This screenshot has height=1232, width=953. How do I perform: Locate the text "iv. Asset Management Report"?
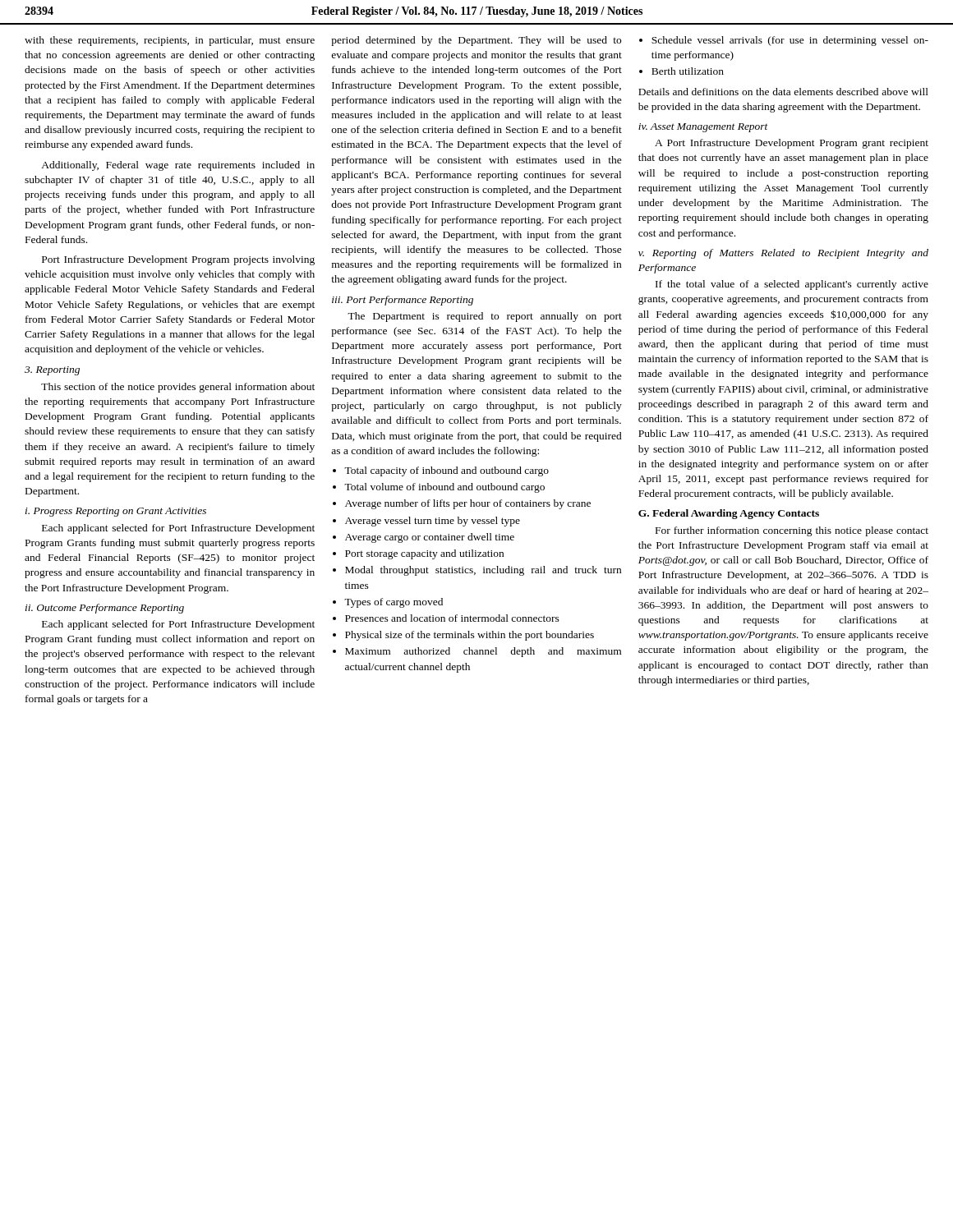point(703,128)
